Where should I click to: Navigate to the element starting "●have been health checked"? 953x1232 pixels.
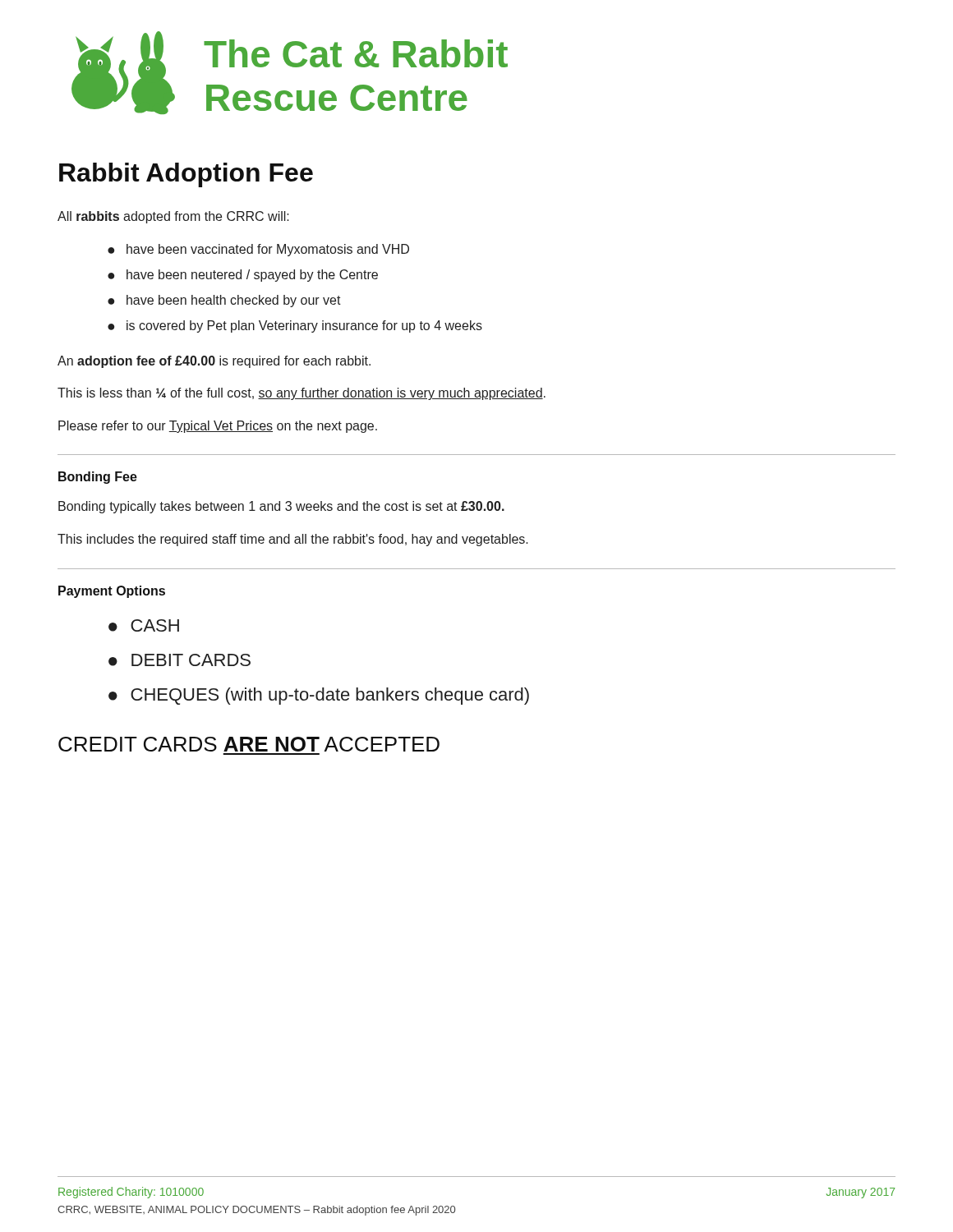click(224, 301)
